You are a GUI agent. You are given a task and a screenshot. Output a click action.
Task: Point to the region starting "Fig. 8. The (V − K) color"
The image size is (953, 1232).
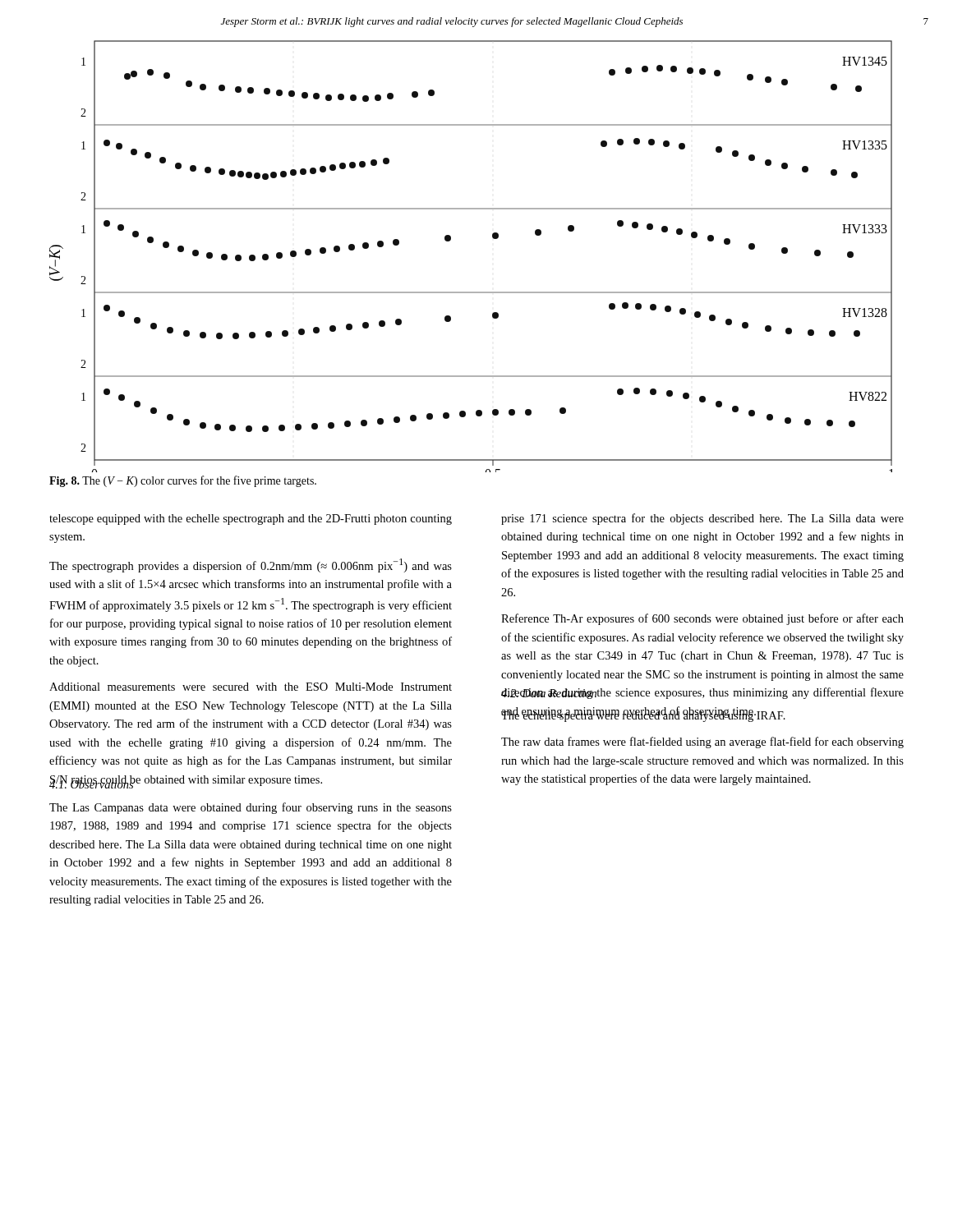pyautogui.click(x=183, y=481)
